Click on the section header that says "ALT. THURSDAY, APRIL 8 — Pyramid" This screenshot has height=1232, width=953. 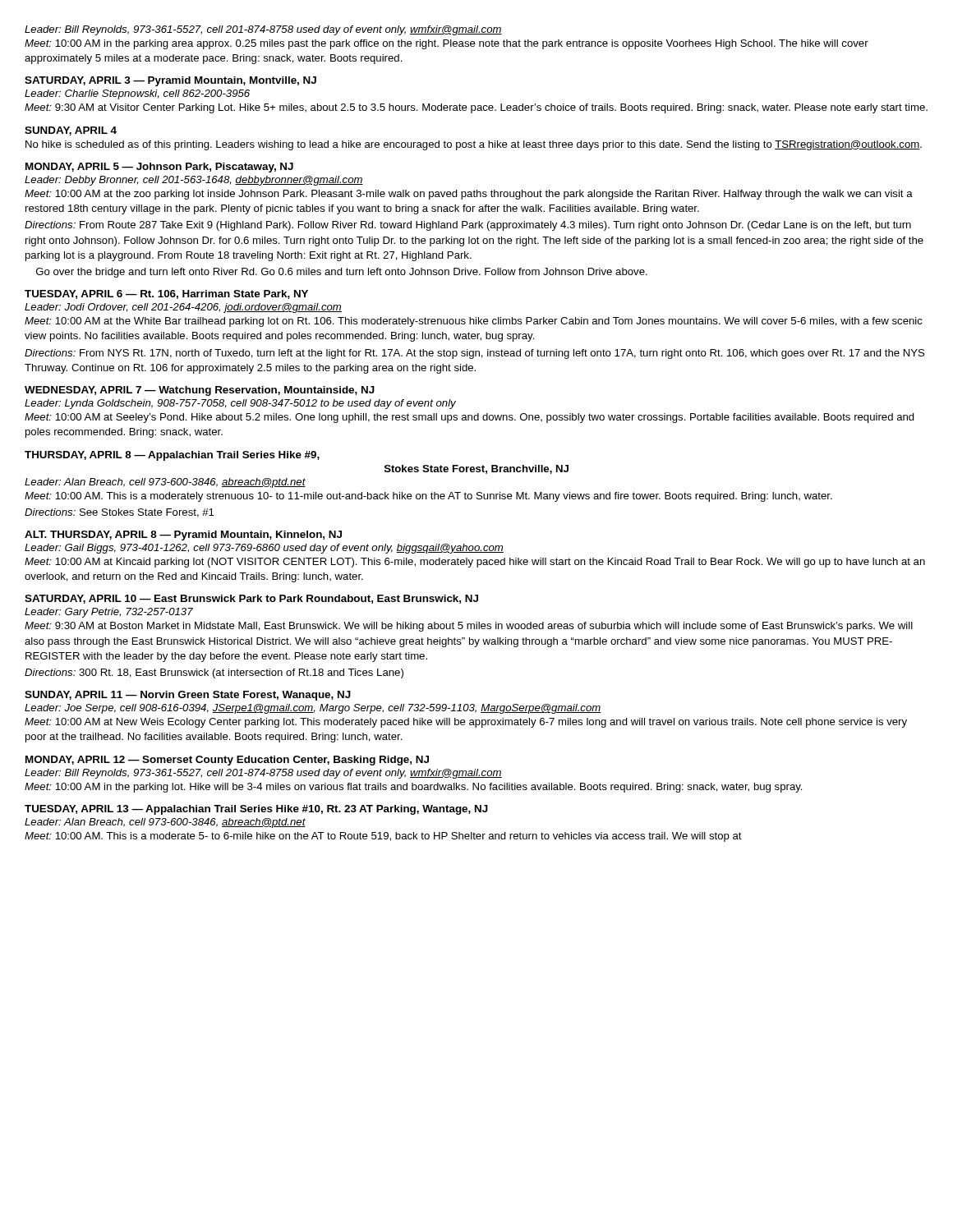pyautogui.click(x=184, y=534)
